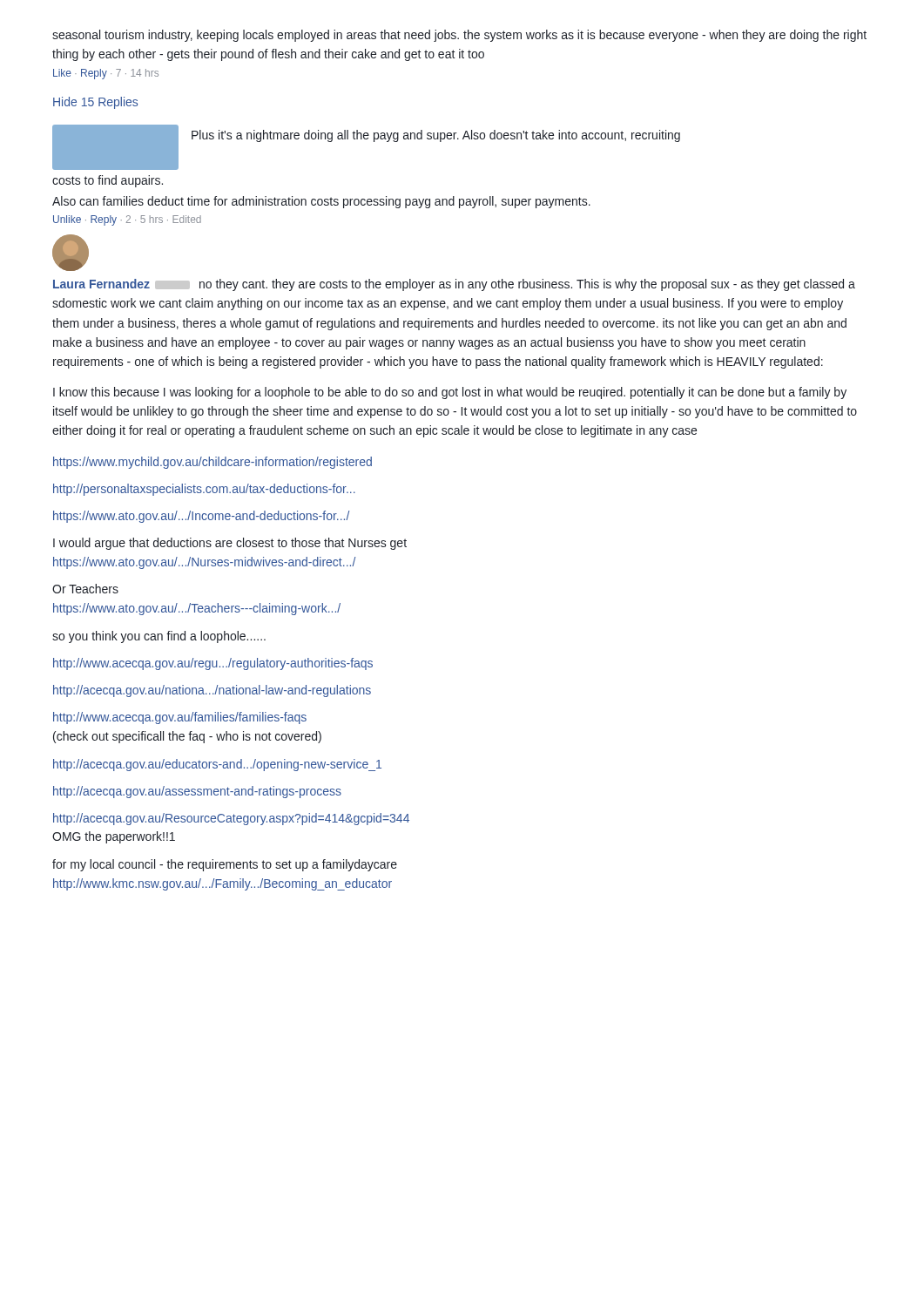The width and height of the screenshot is (924, 1307).
Task: Click on the text block that says "Plus it's a"
Action: 436,135
